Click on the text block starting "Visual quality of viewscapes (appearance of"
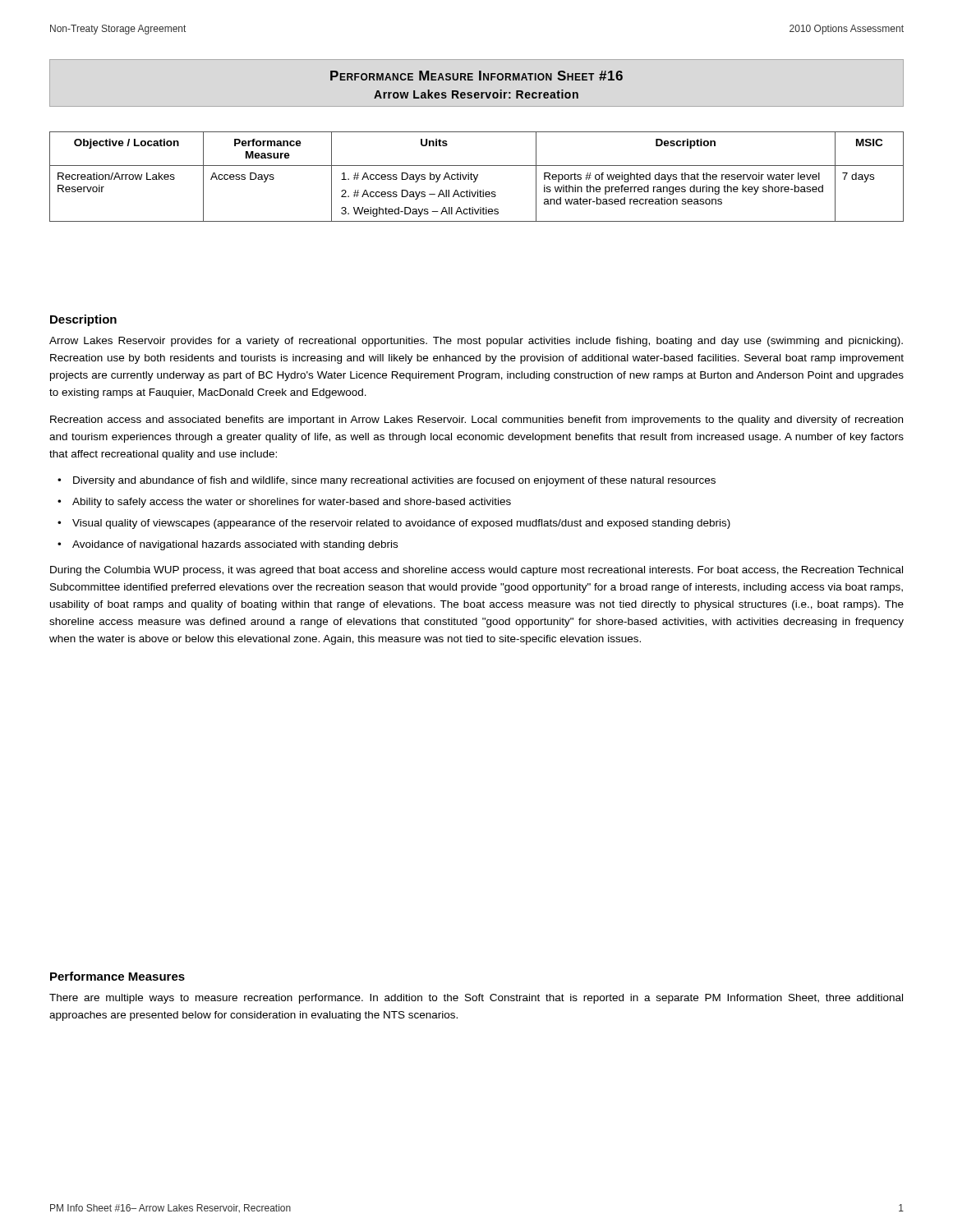953x1232 pixels. [x=401, y=523]
